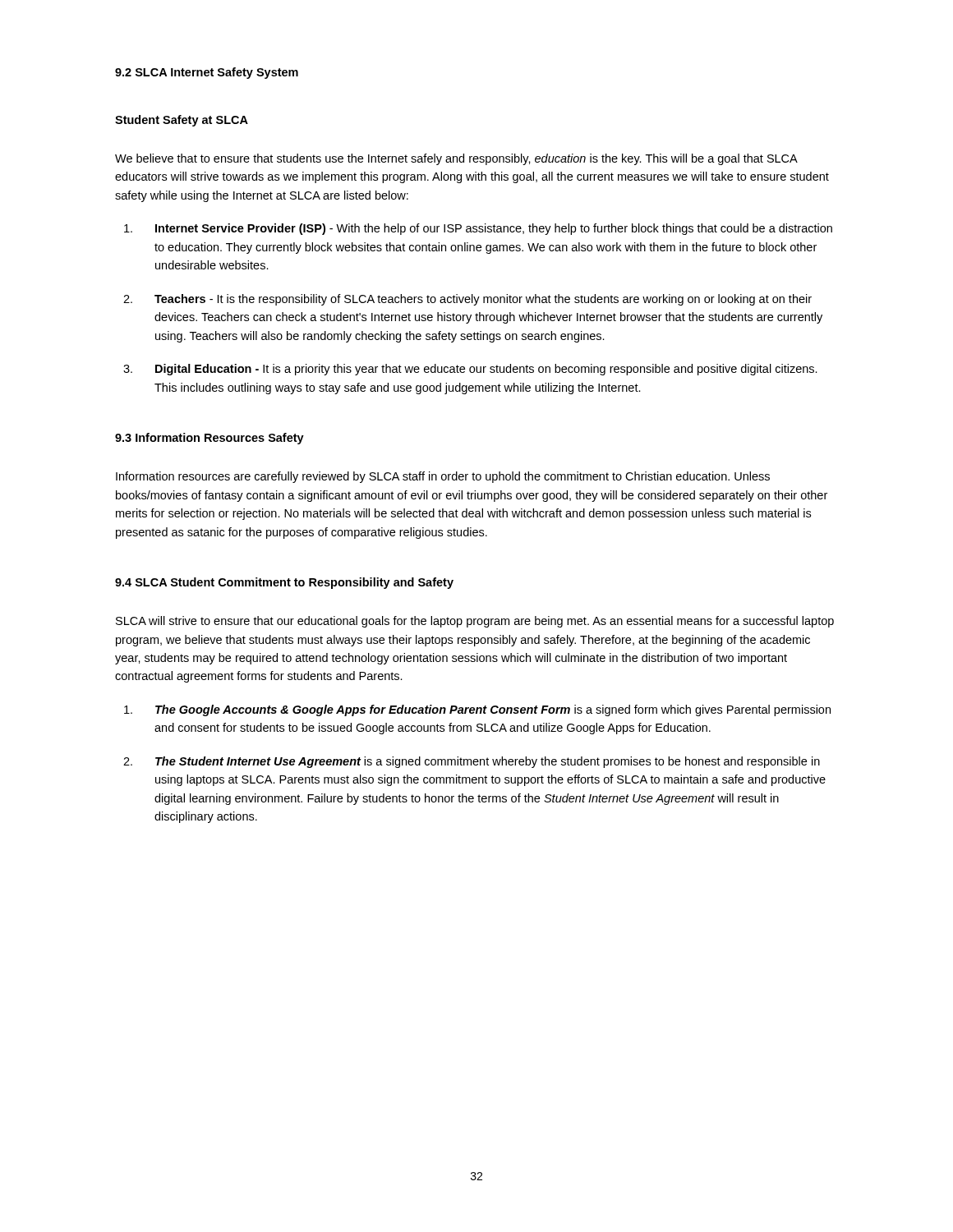Viewport: 953px width, 1232px height.
Task: Find the block on this page that starts "SLCA will strive to ensure"
Action: pyautogui.click(x=475, y=649)
